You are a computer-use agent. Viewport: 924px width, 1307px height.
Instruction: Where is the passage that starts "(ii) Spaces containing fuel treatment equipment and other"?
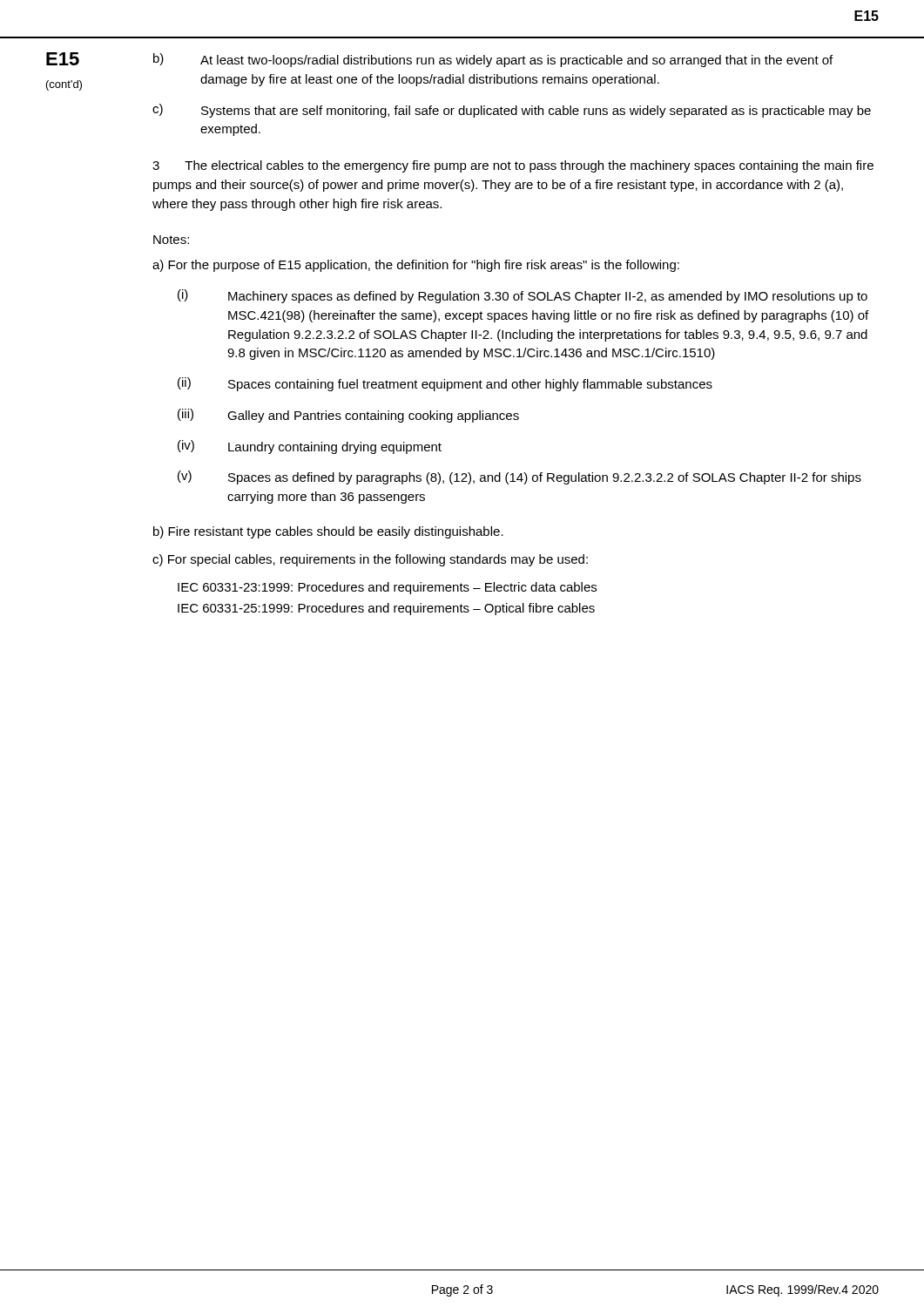coord(528,384)
